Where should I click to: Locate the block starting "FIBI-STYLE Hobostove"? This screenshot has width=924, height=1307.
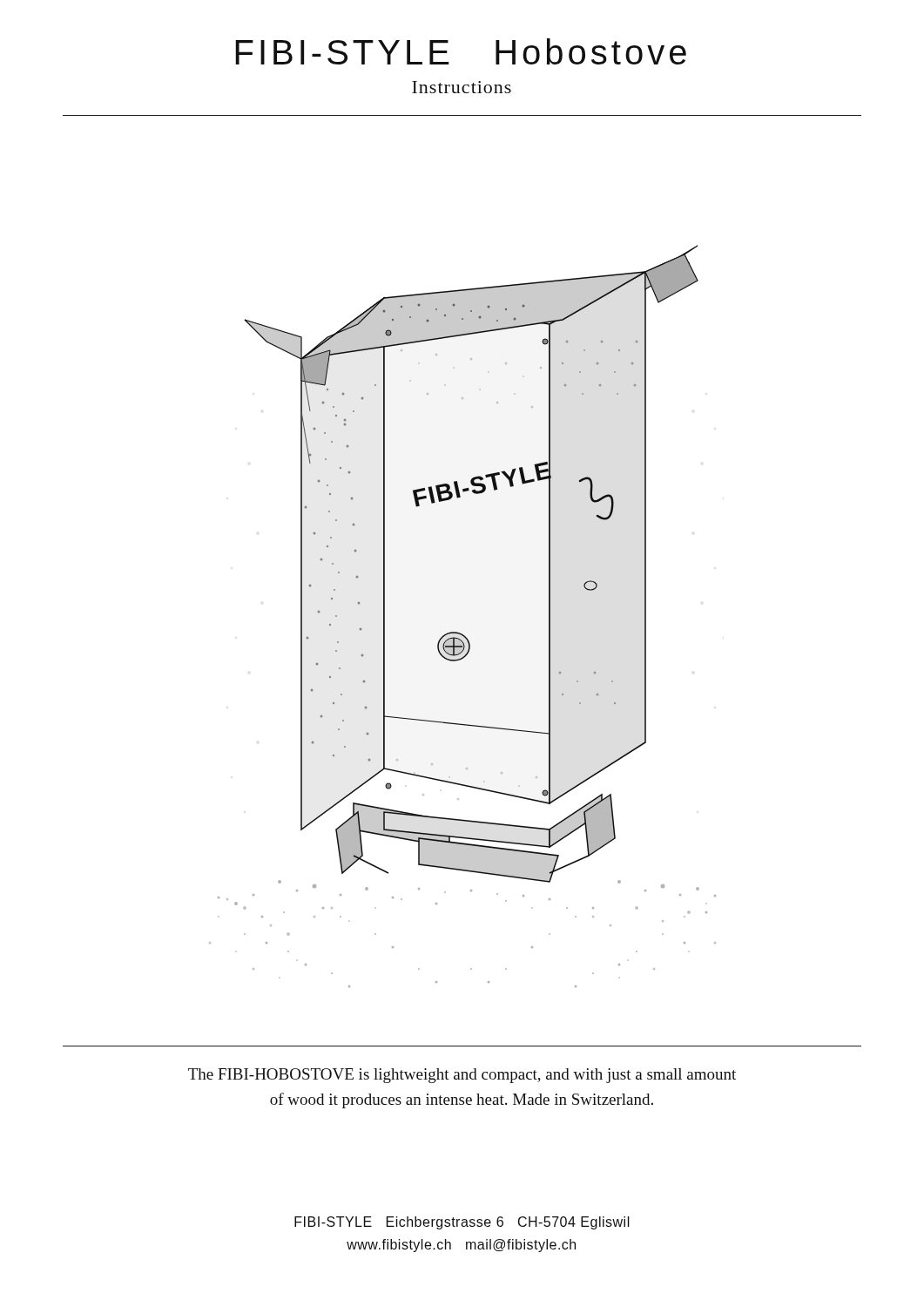tap(462, 53)
